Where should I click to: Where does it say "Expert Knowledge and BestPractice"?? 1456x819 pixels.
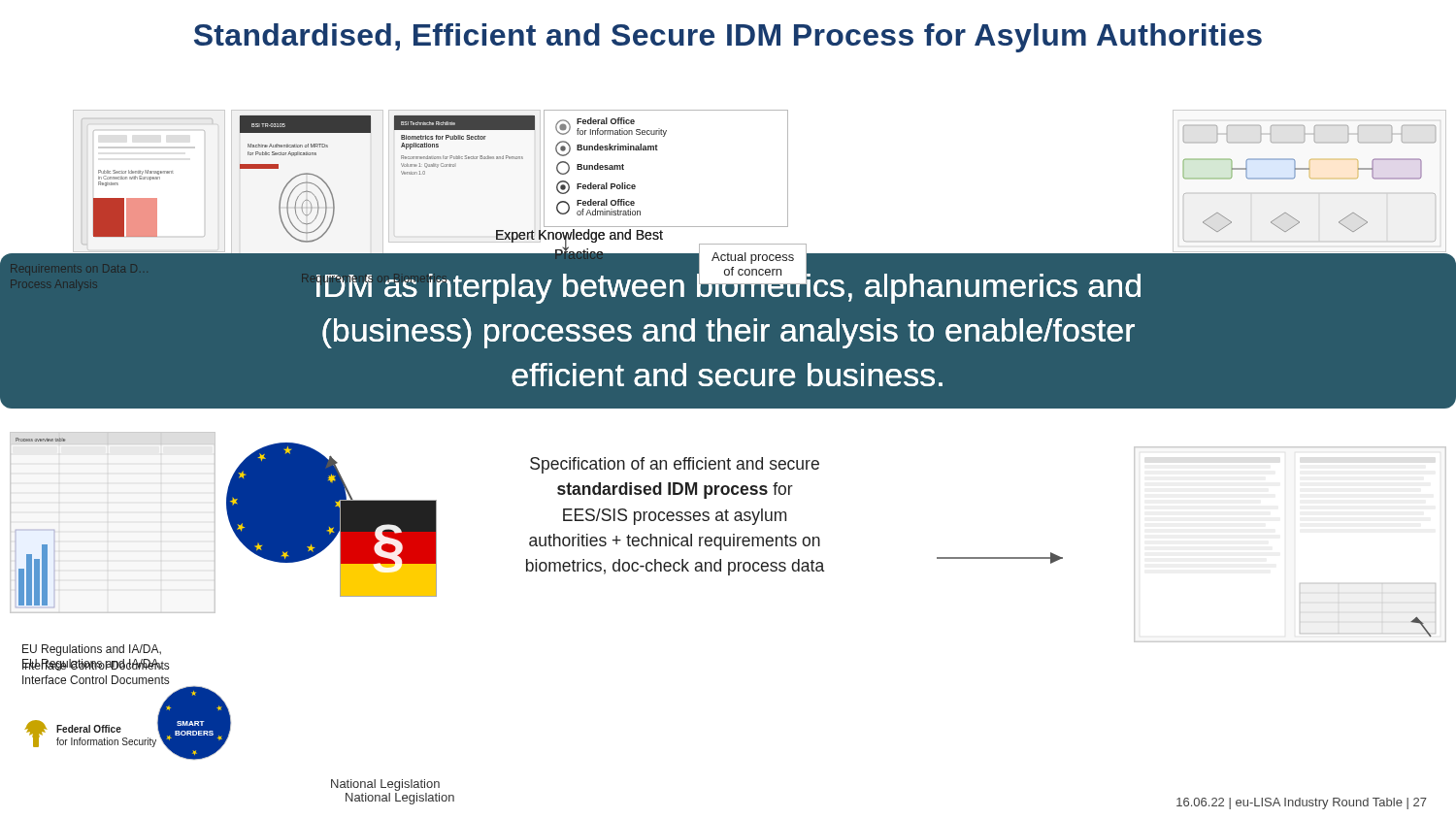[579, 244]
